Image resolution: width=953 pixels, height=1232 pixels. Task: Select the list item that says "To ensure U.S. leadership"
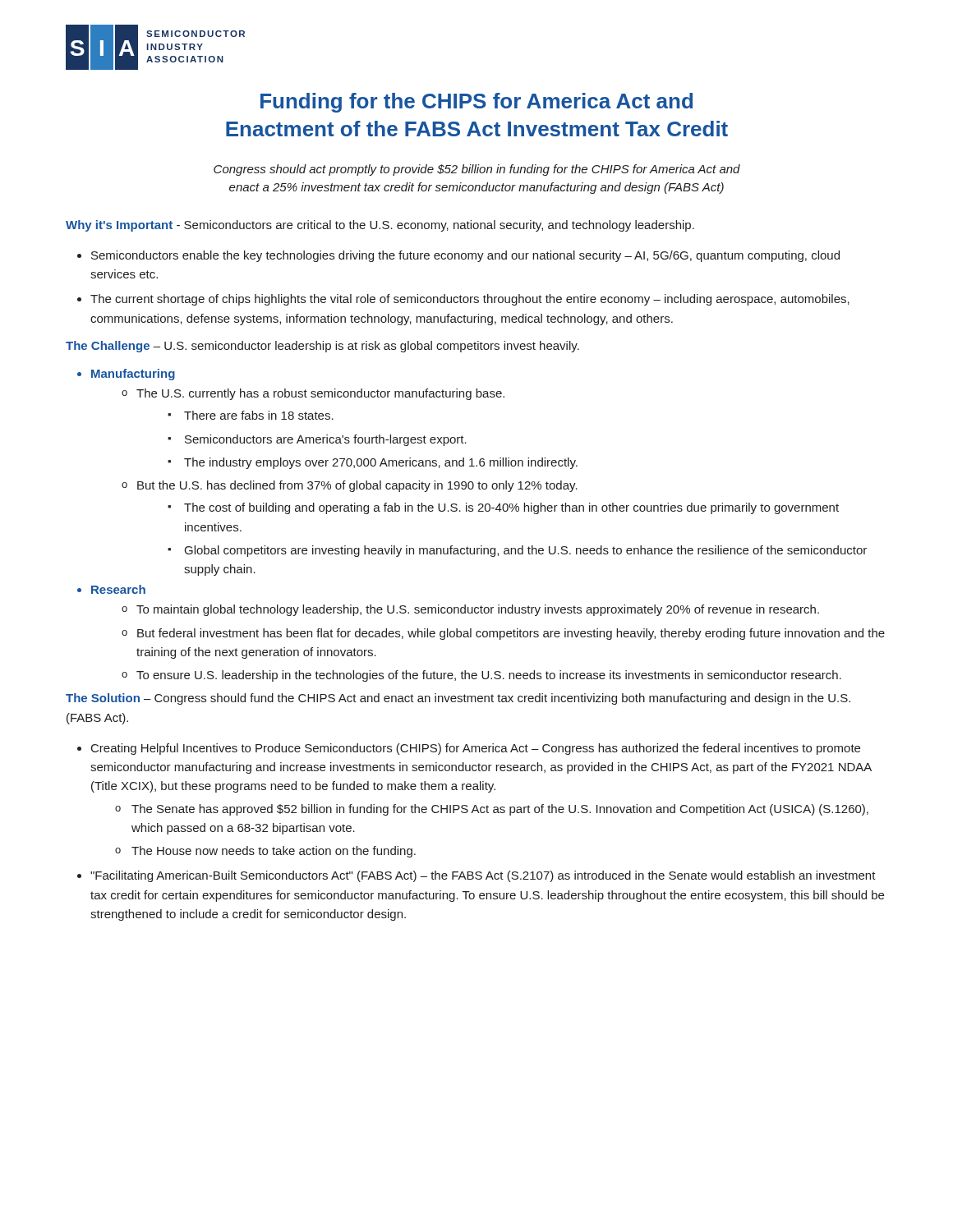point(489,675)
